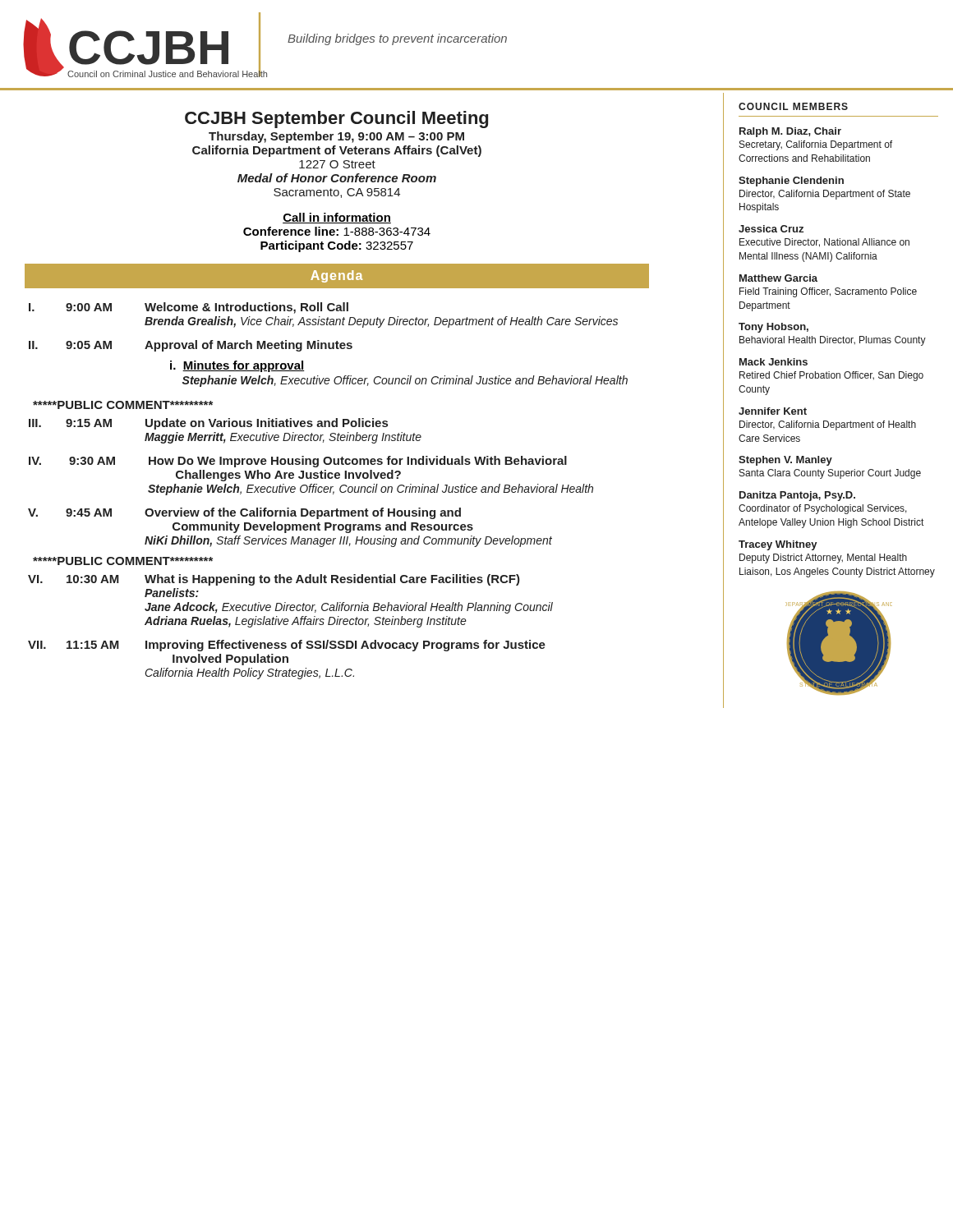
Task: Click on the passage starting "VI. 10:30 AM What is"
Action: pos(337,600)
